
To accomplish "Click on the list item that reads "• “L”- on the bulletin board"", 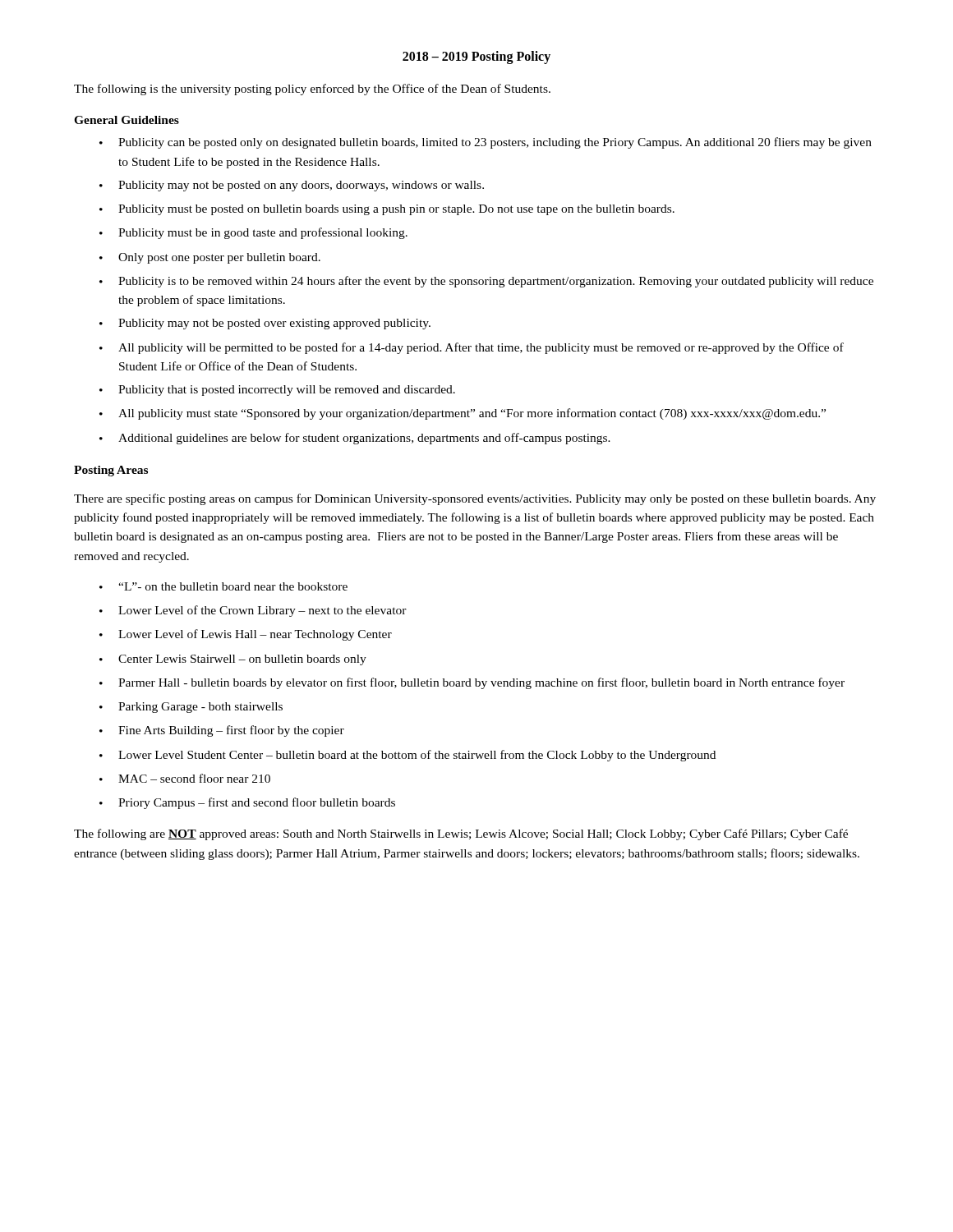I will point(223,586).
